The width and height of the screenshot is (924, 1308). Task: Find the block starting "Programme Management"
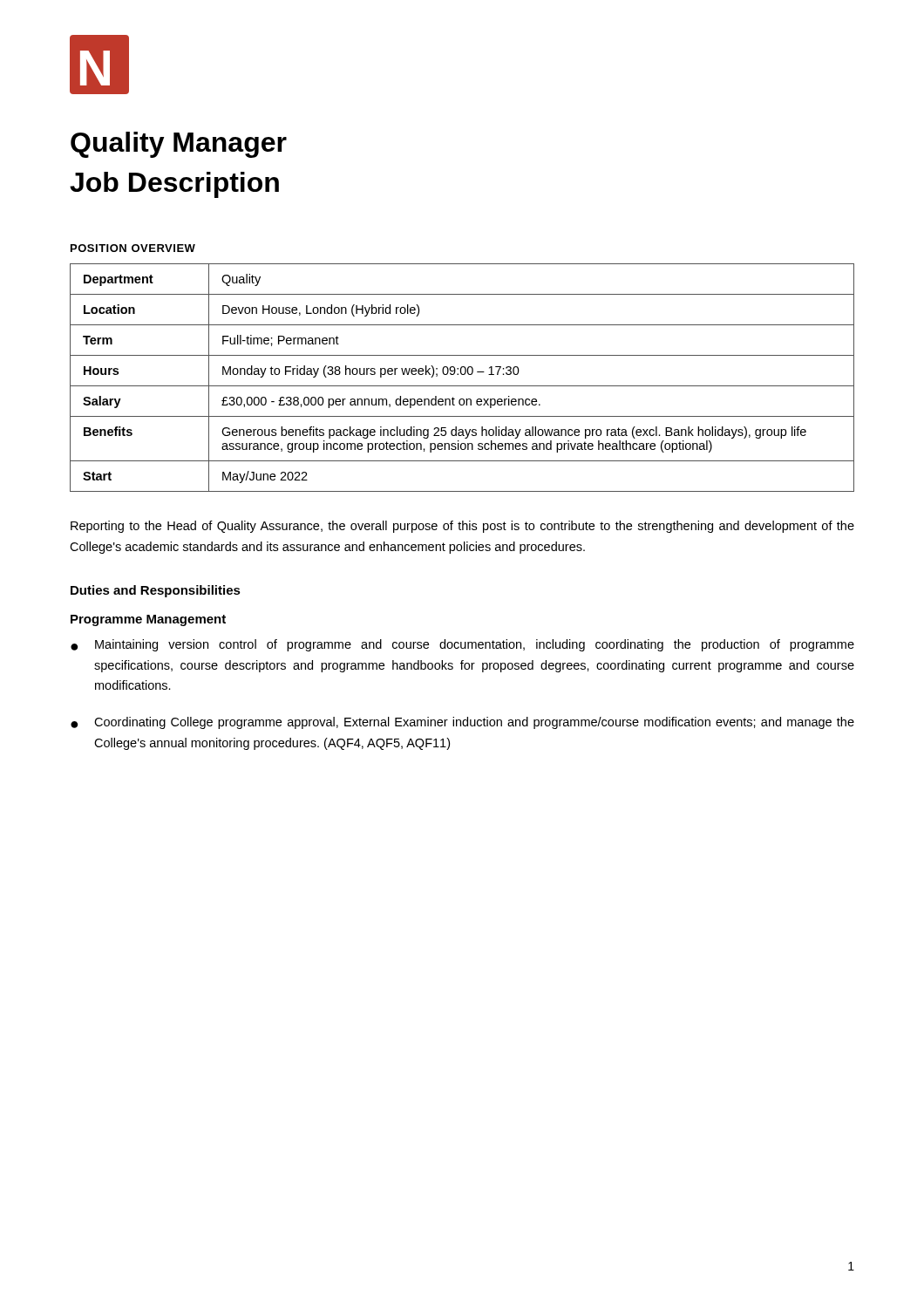(x=148, y=618)
